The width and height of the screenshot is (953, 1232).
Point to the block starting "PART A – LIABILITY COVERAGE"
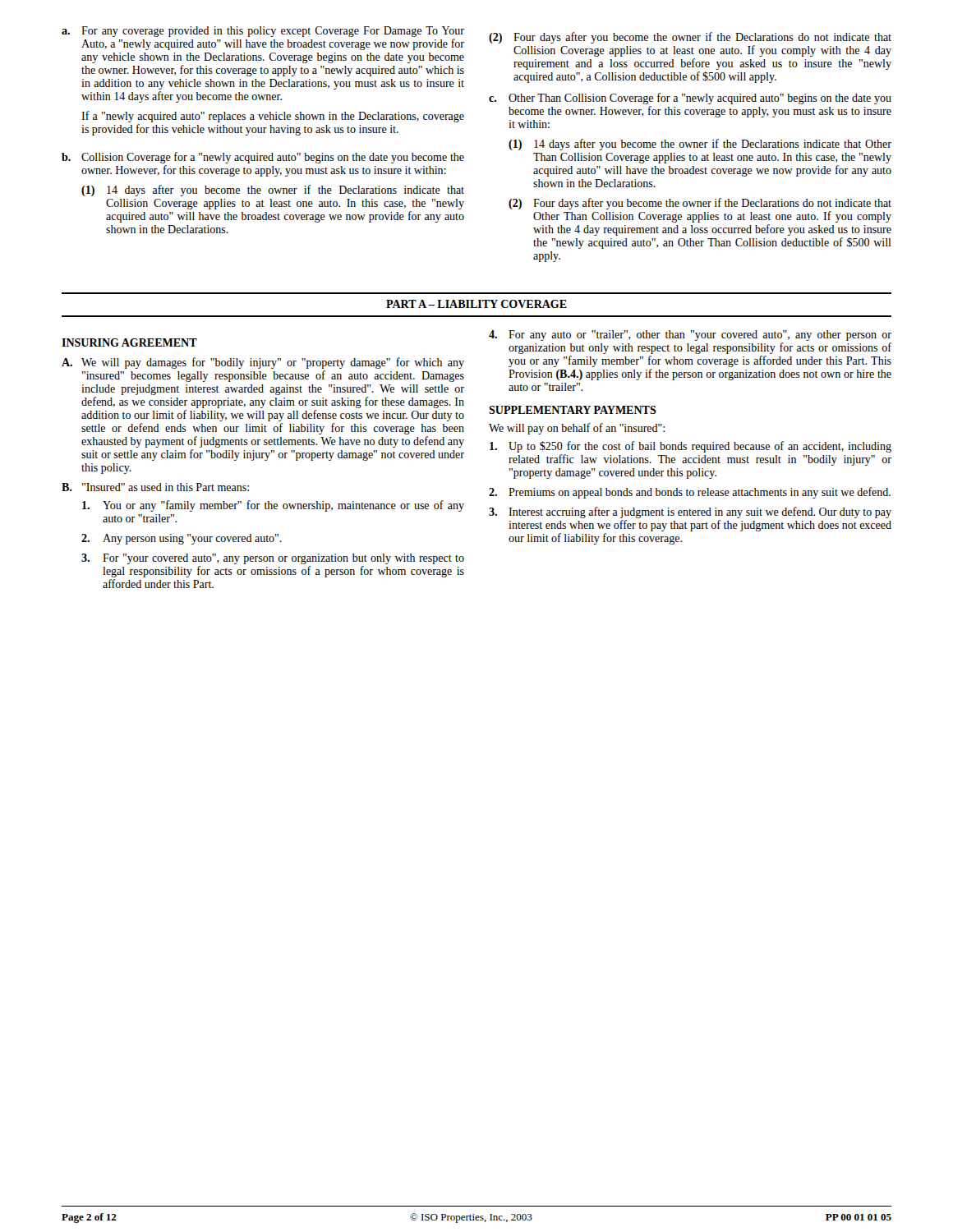click(476, 304)
